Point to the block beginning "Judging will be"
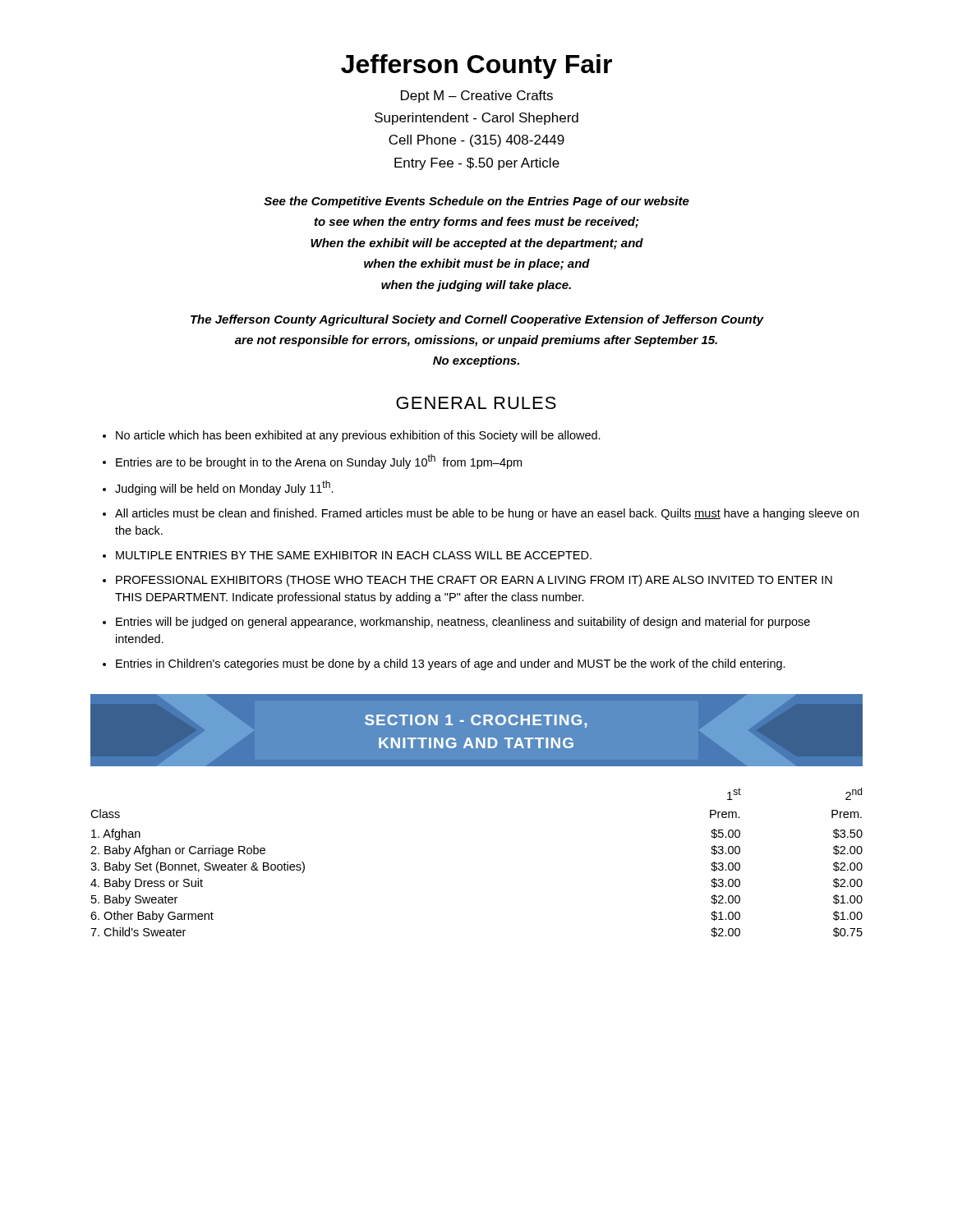Image resolution: width=953 pixels, height=1232 pixels. 224,488
